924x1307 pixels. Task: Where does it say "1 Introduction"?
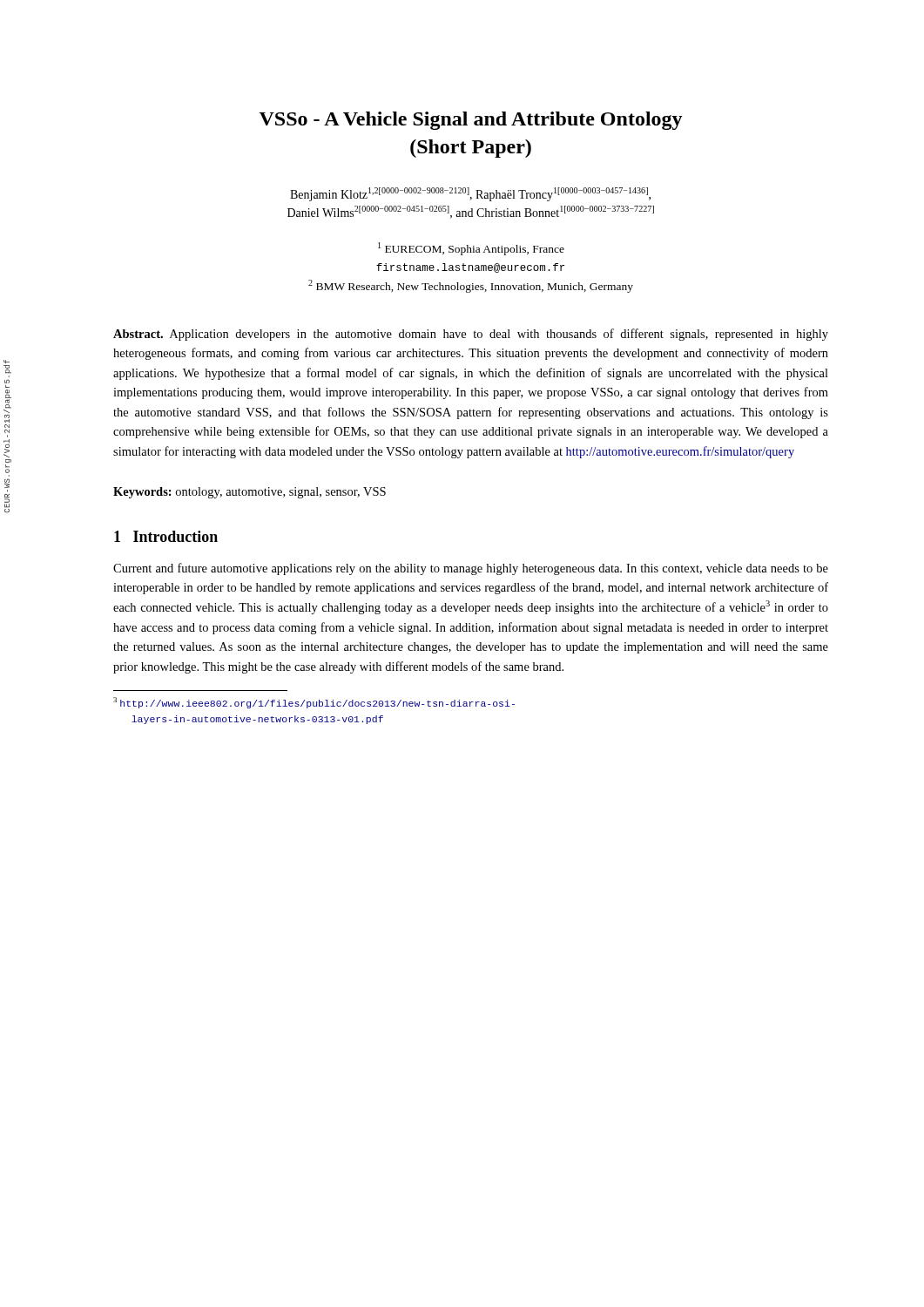pyautogui.click(x=166, y=536)
